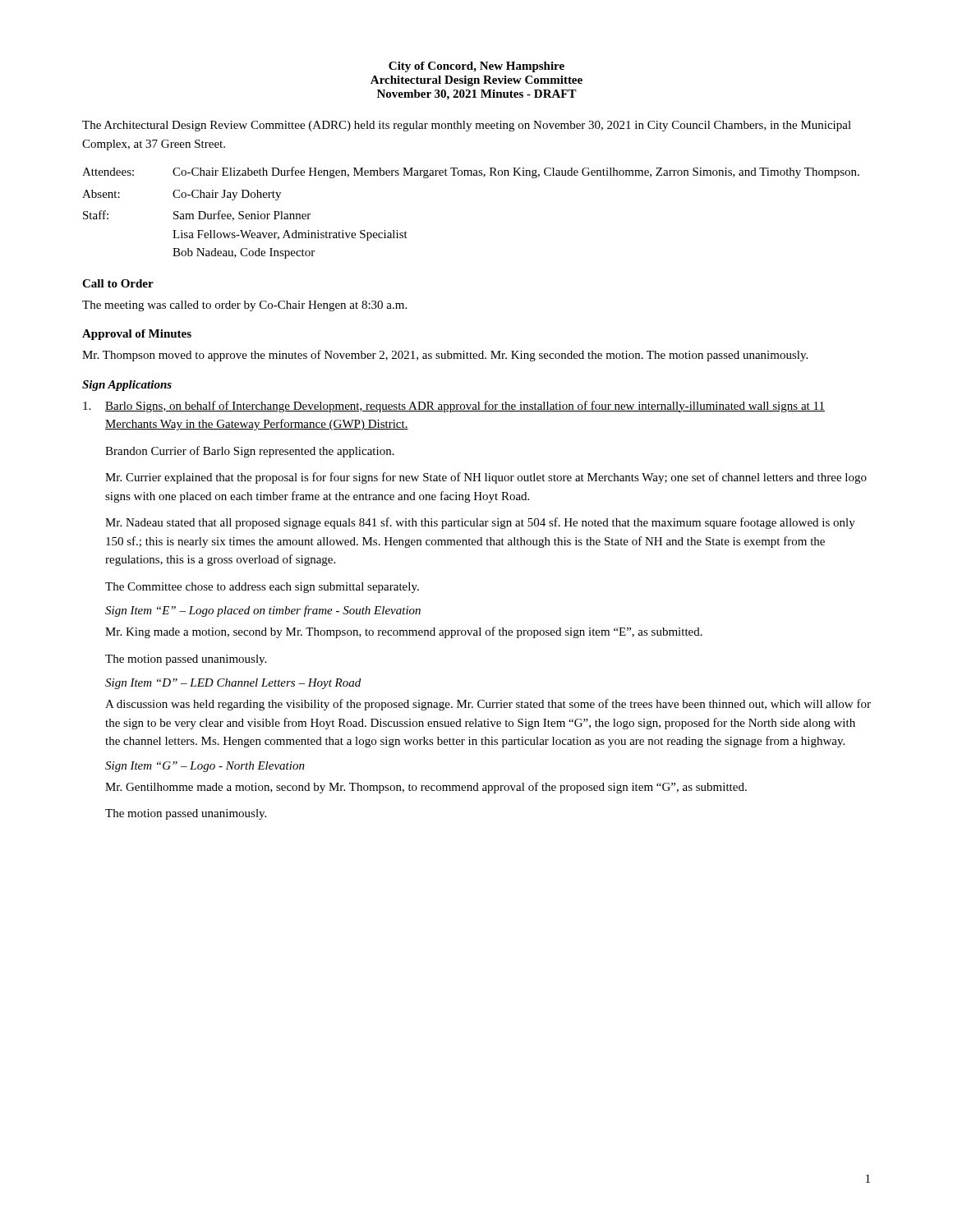The height and width of the screenshot is (1232, 953).
Task: Where does it say "Approval of Minutes"?
Action: (x=137, y=333)
